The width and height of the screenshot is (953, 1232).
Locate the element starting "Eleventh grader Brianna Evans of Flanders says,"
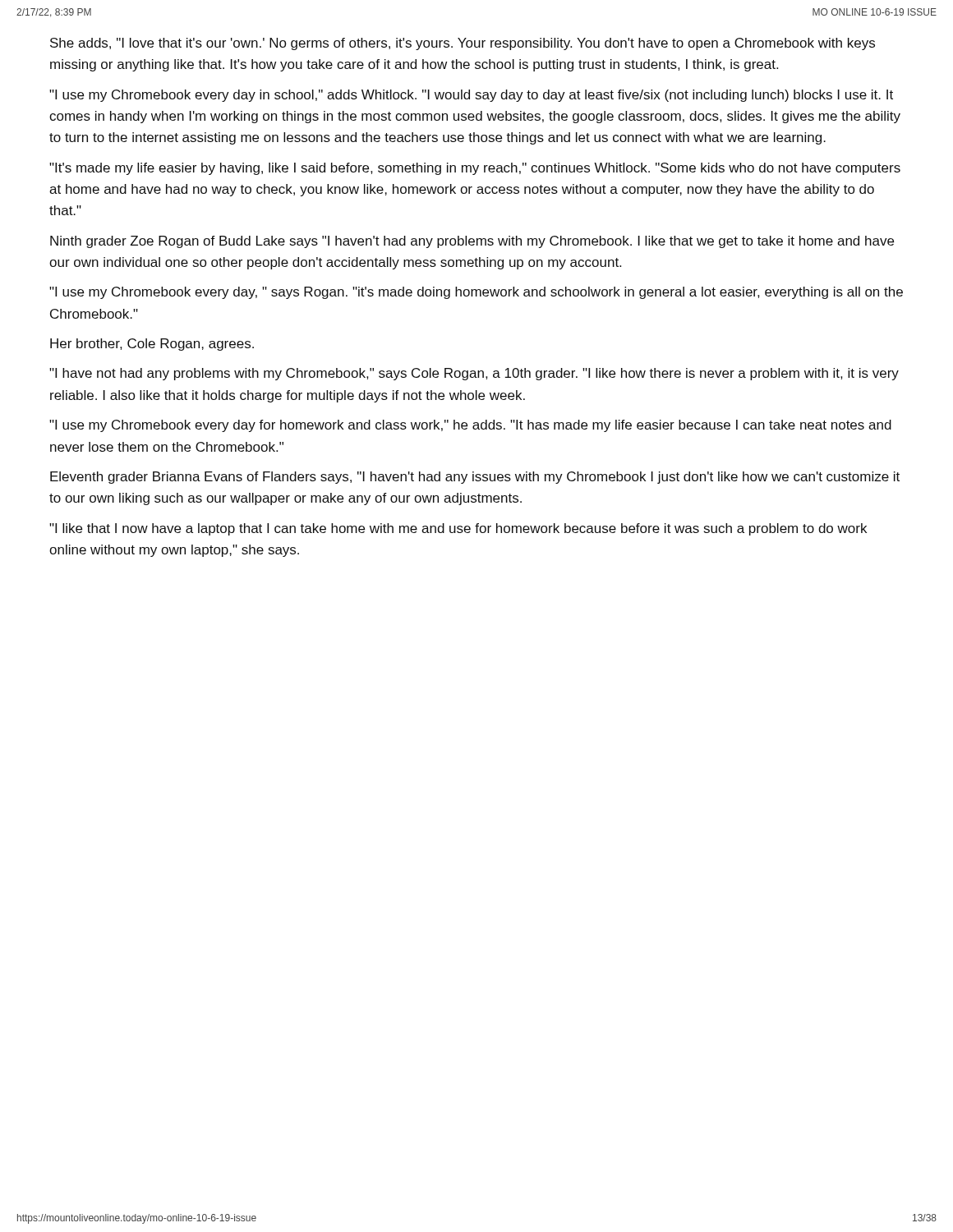475,488
